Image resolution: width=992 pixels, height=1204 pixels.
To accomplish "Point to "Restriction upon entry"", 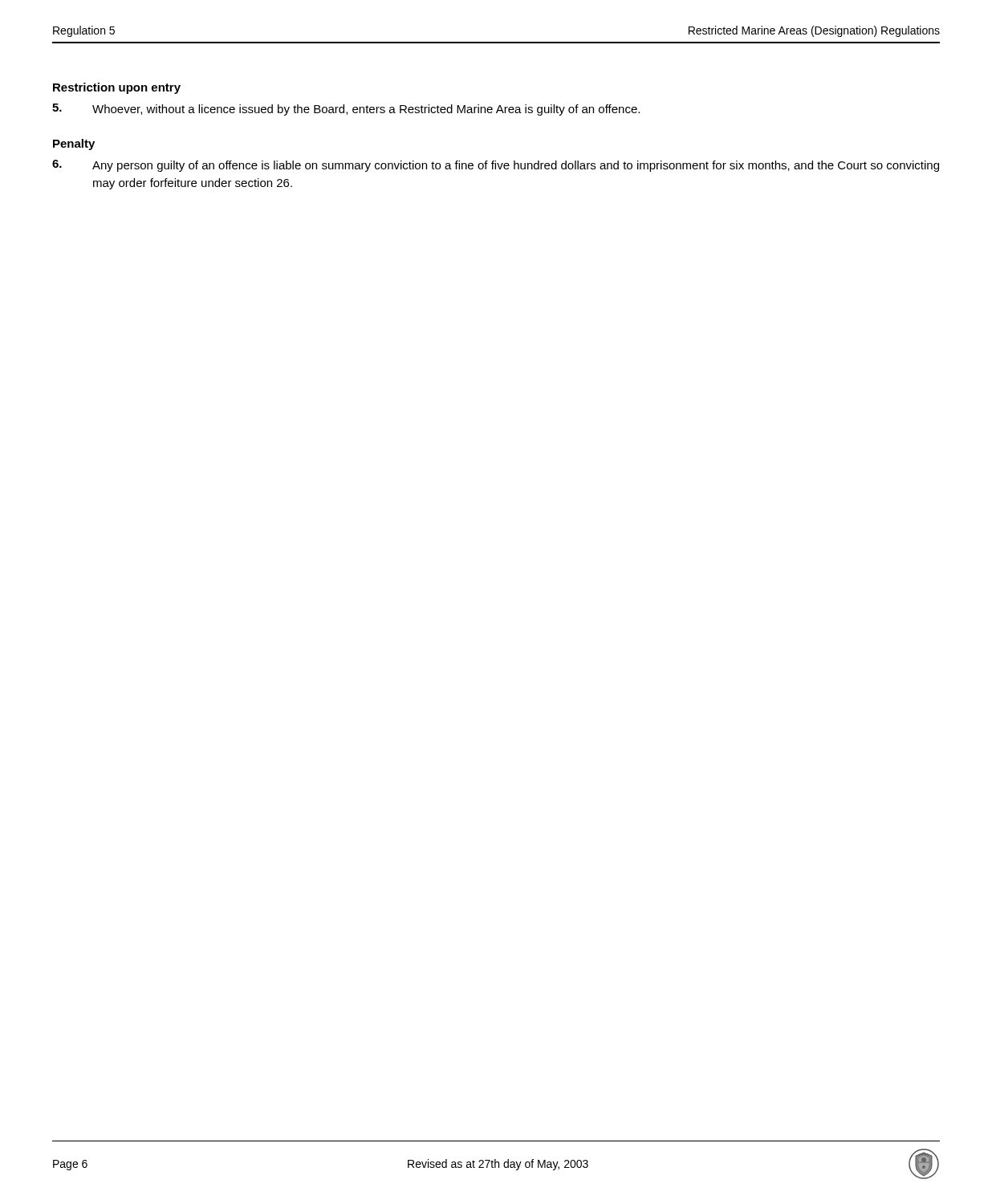I will 116,87.
